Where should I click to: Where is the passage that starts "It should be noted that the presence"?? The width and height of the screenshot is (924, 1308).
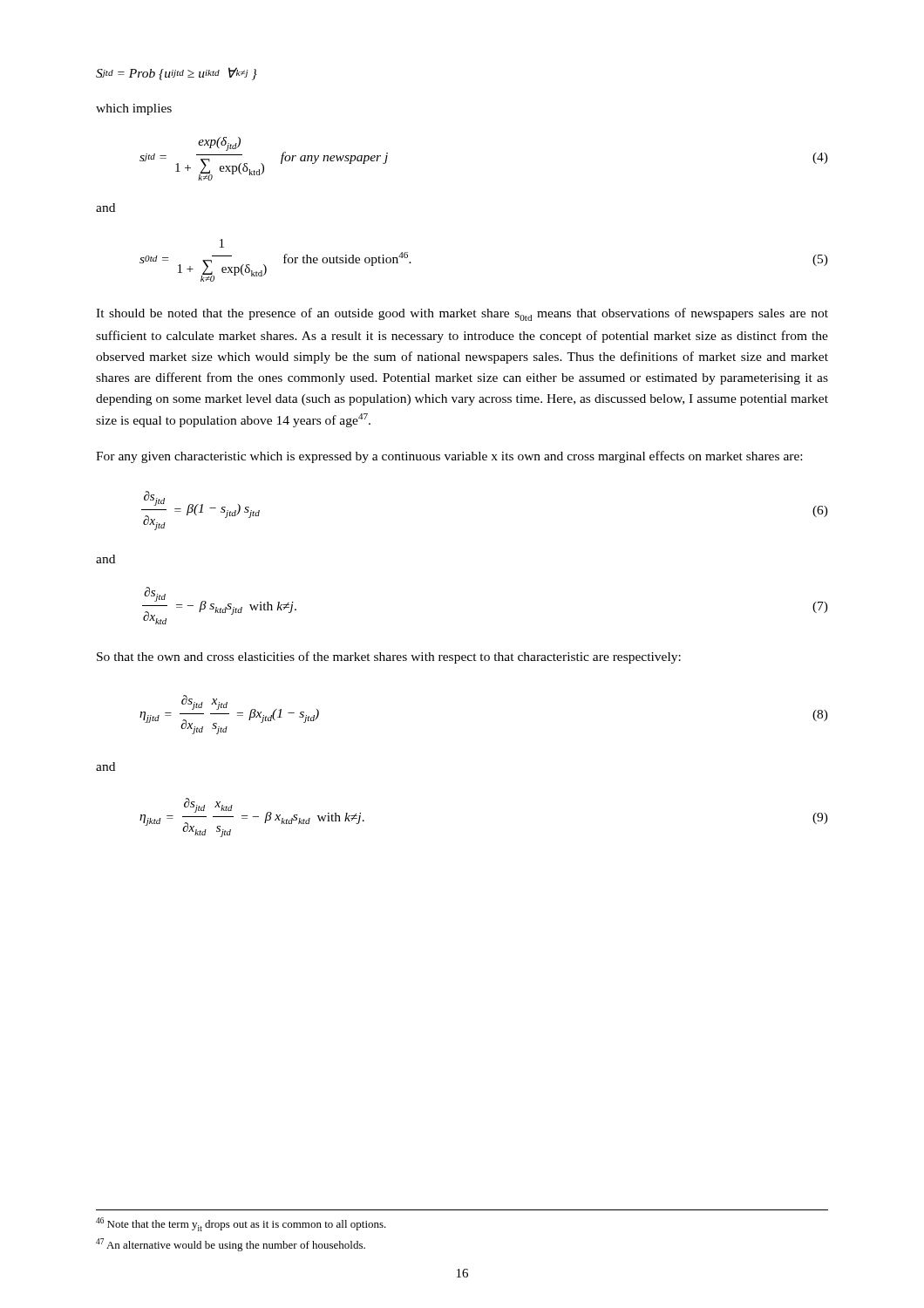(462, 367)
